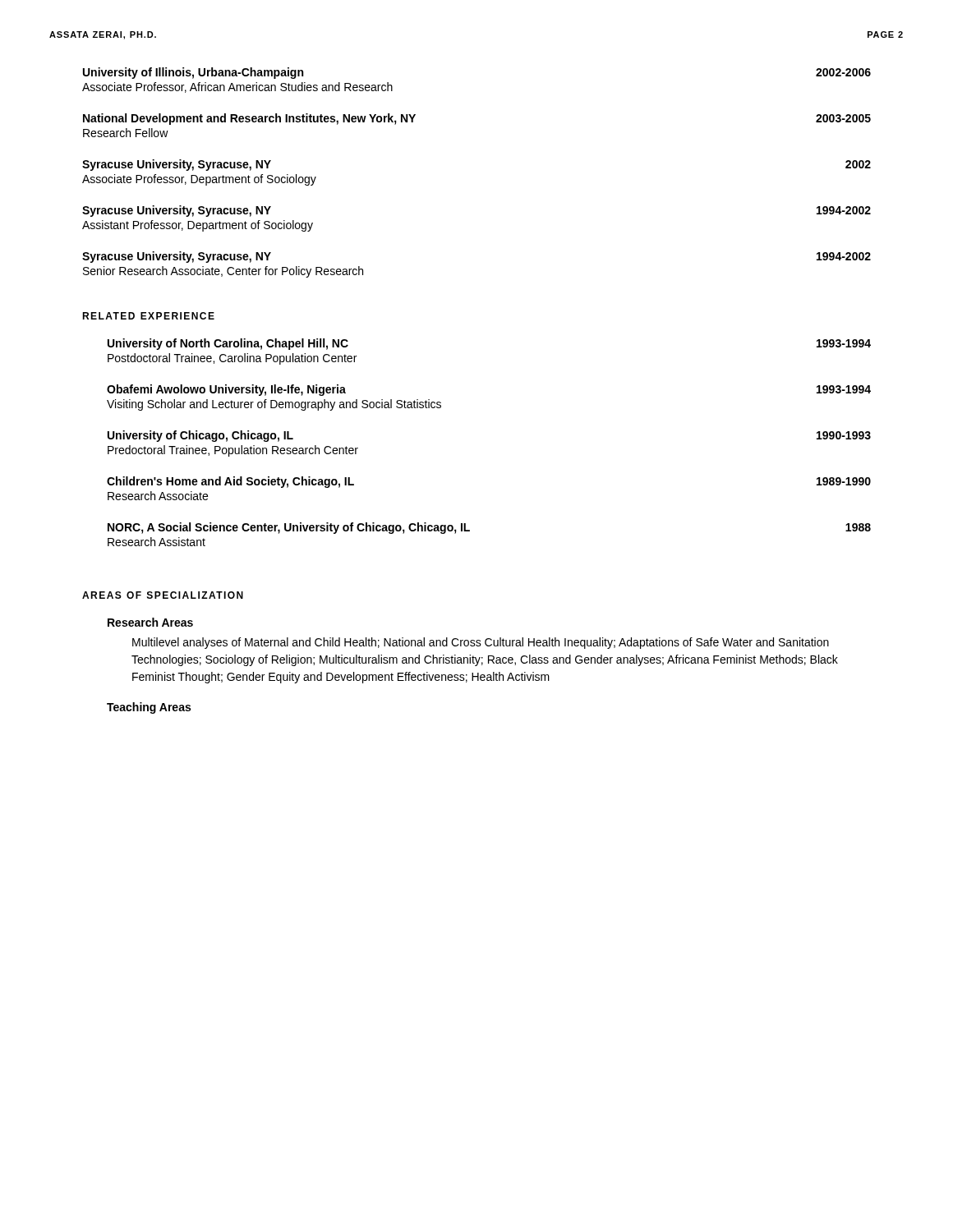The height and width of the screenshot is (1232, 953).
Task: Select the block starting "Multilevel analyses of Maternal"
Action: pos(485,660)
